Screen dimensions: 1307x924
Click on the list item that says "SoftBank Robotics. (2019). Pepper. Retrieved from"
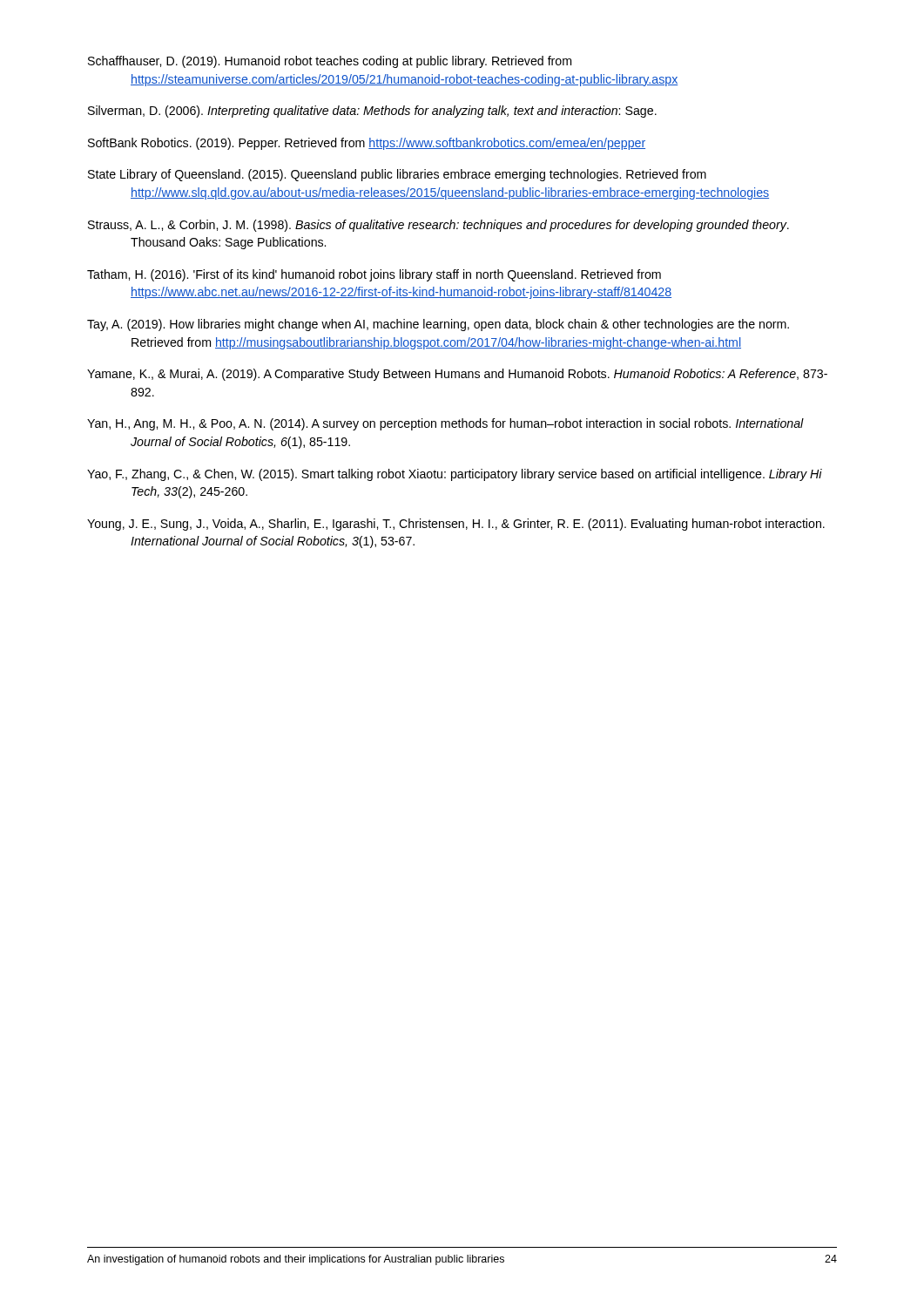tap(366, 143)
